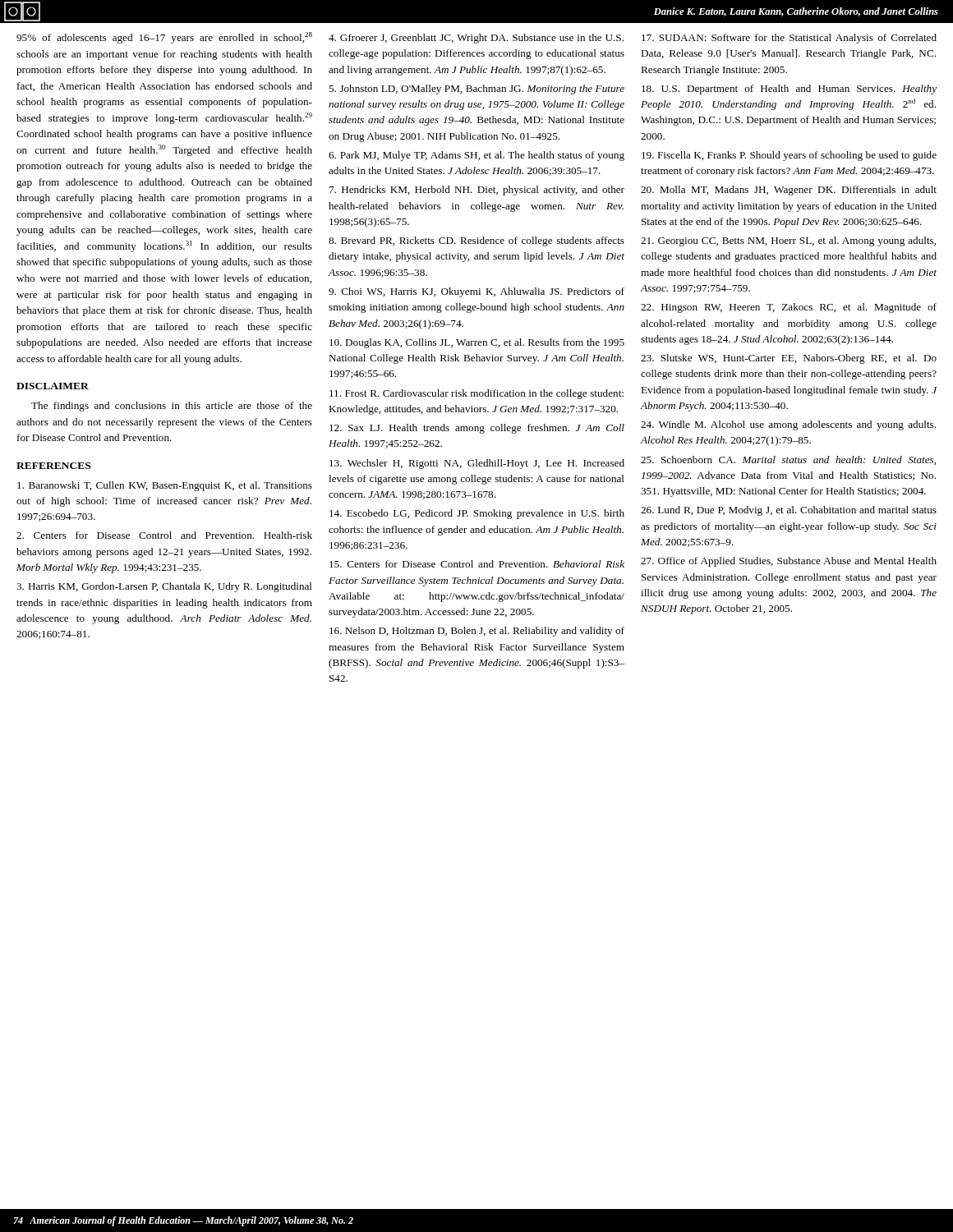Select the list item containing "2. Centers for Disease Control and Prevention. Health-risk"
Viewport: 953px width, 1232px height.
(x=164, y=551)
